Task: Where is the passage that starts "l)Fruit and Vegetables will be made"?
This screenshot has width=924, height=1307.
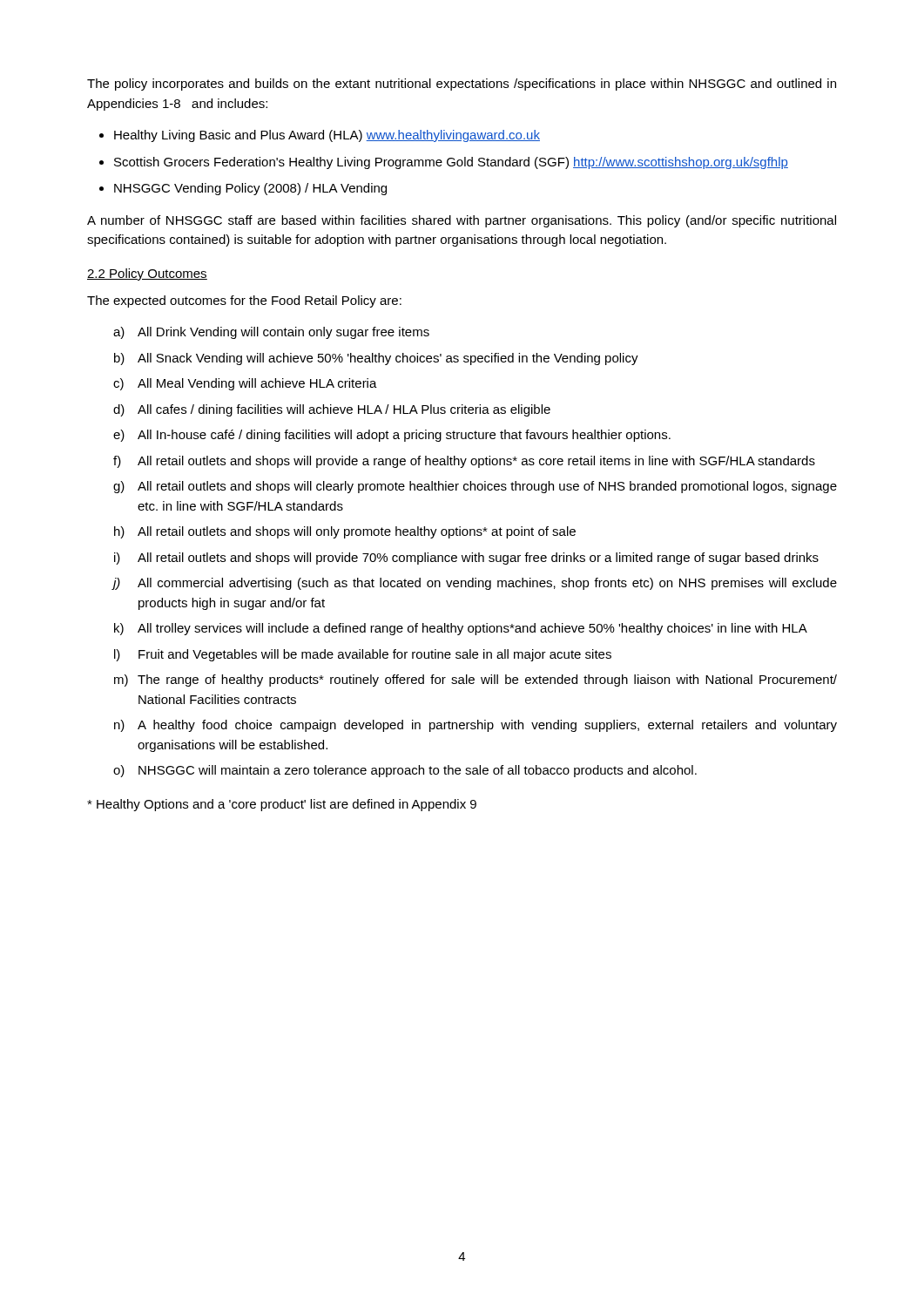Action: (475, 654)
